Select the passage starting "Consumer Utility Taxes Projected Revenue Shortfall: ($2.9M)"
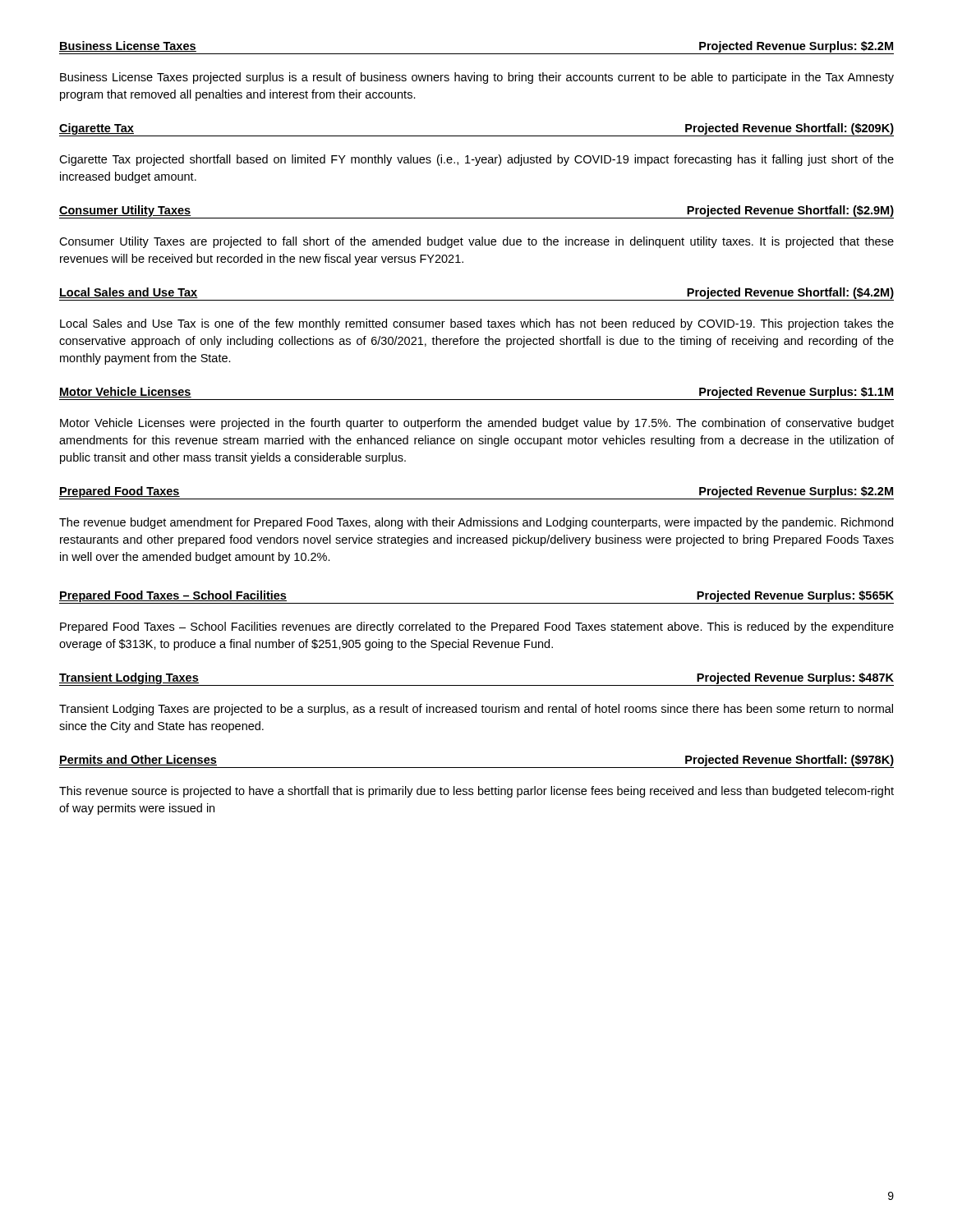This screenshot has width=953, height=1232. [x=476, y=211]
